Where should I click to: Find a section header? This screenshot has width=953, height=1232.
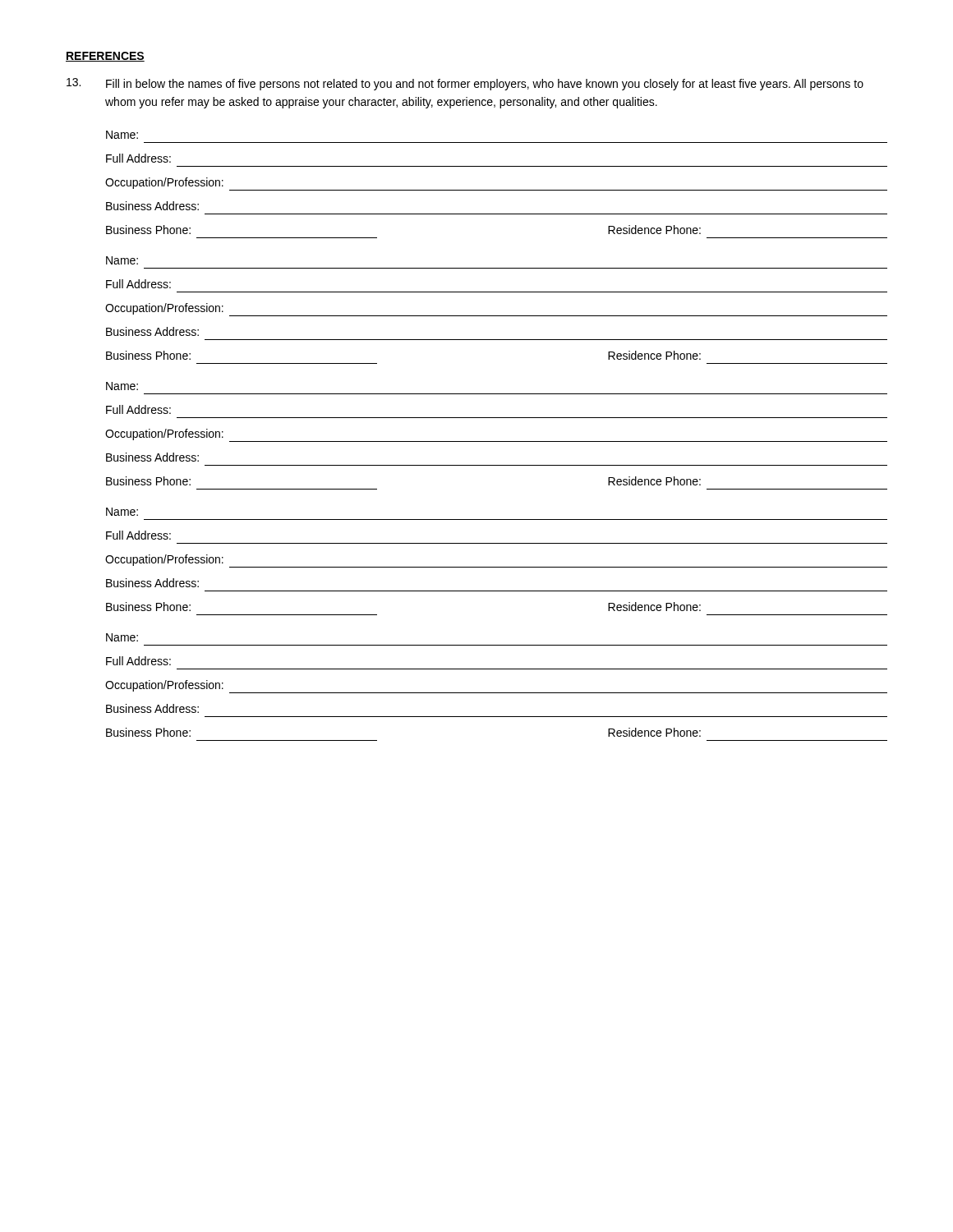point(105,56)
